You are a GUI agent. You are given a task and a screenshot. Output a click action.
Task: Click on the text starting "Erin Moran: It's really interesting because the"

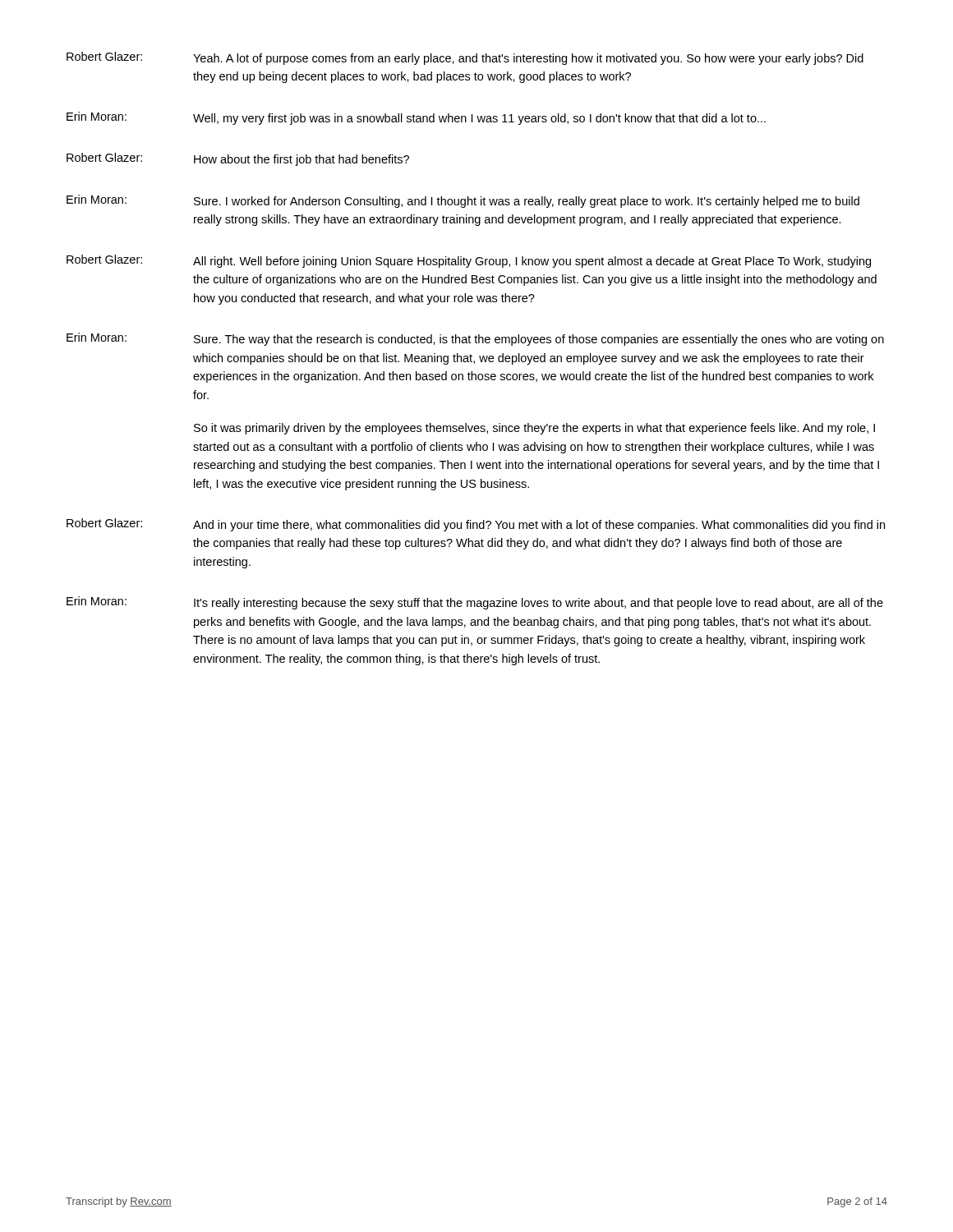coord(476,631)
